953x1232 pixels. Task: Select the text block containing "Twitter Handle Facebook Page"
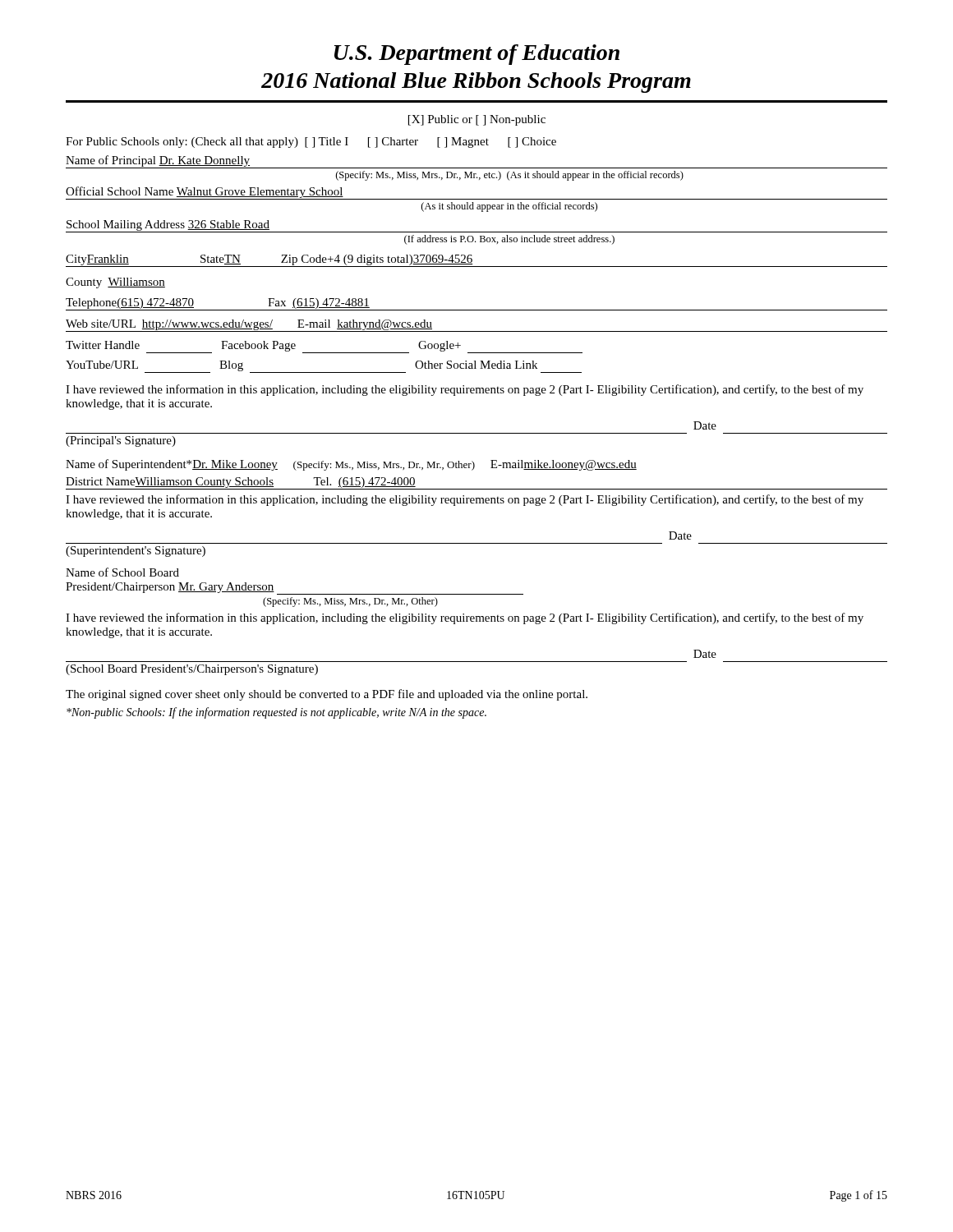[x=324, y=346]
